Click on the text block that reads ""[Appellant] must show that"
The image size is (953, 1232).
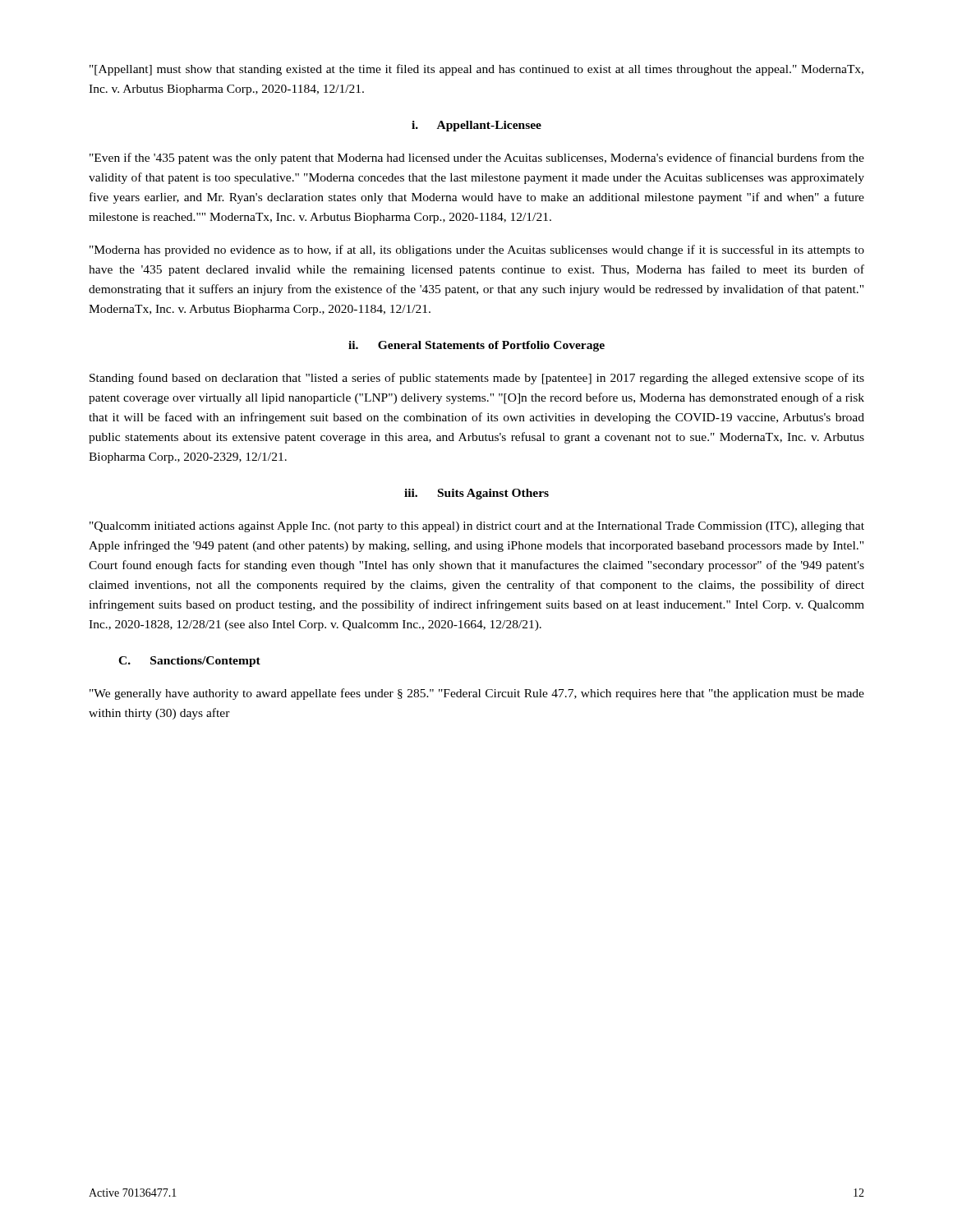(x=476, y=78)
